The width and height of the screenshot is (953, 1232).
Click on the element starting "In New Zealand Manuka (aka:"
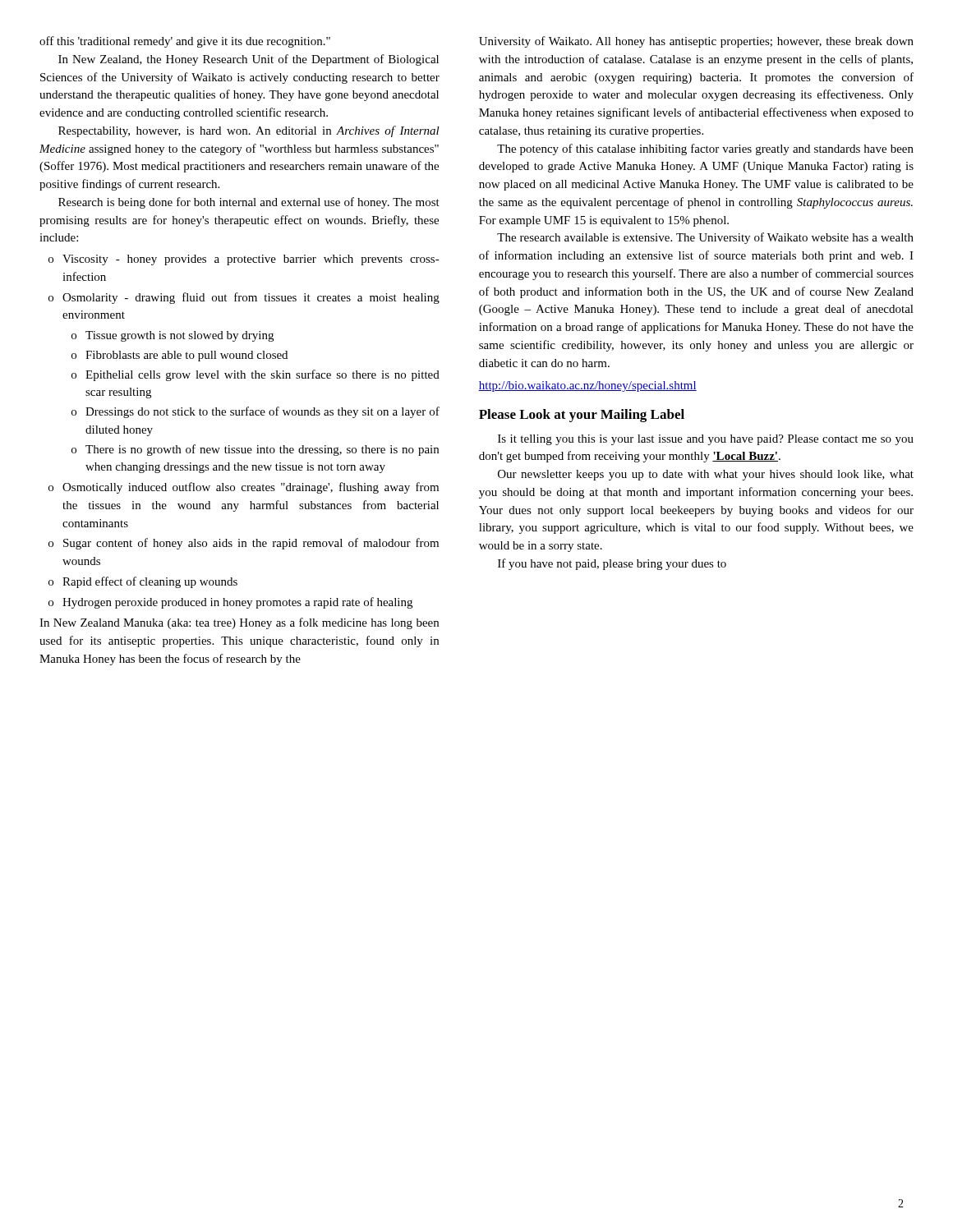[x=239, y=641]
